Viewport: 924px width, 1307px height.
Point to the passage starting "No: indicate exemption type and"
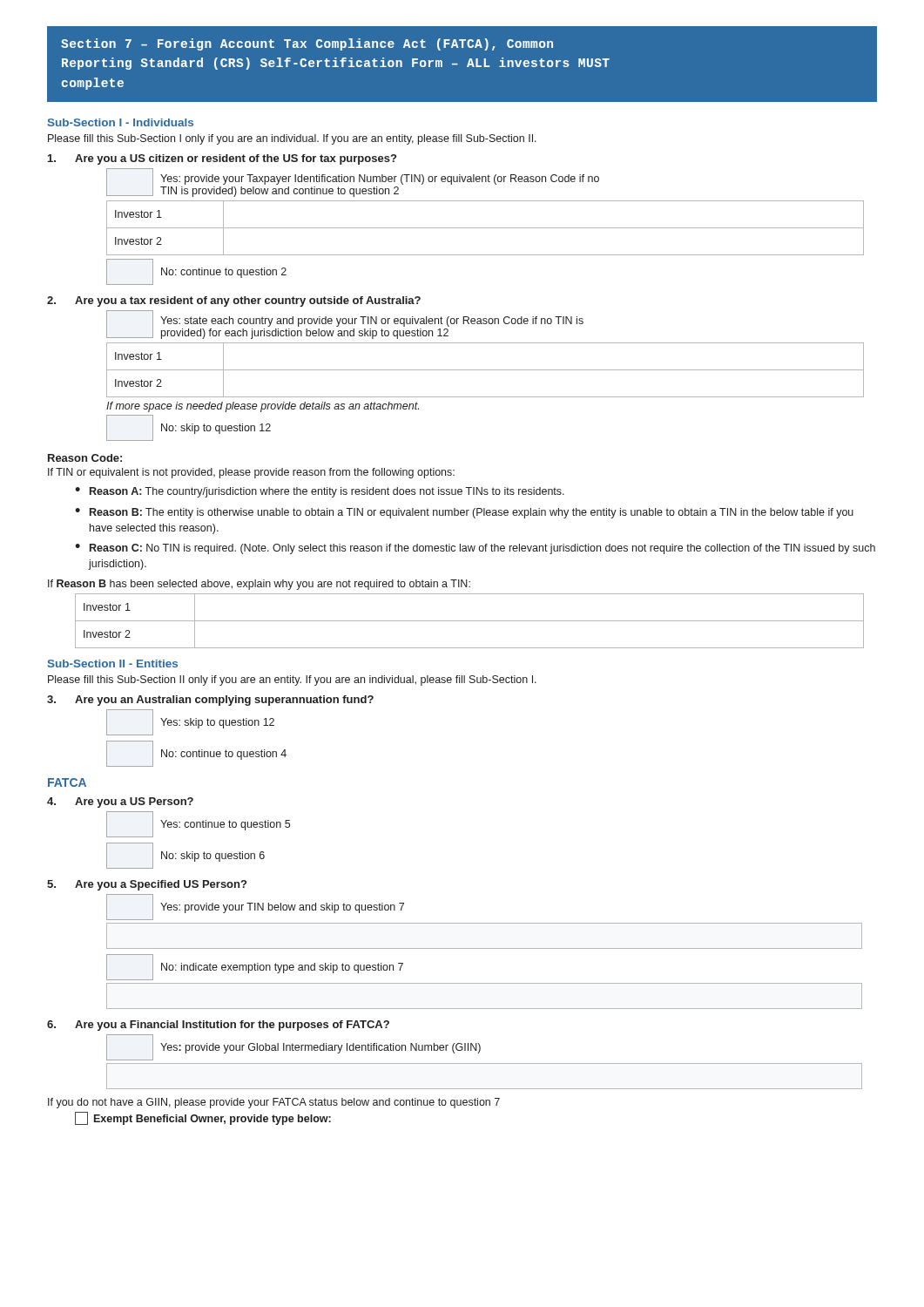[x=282, y=967]
